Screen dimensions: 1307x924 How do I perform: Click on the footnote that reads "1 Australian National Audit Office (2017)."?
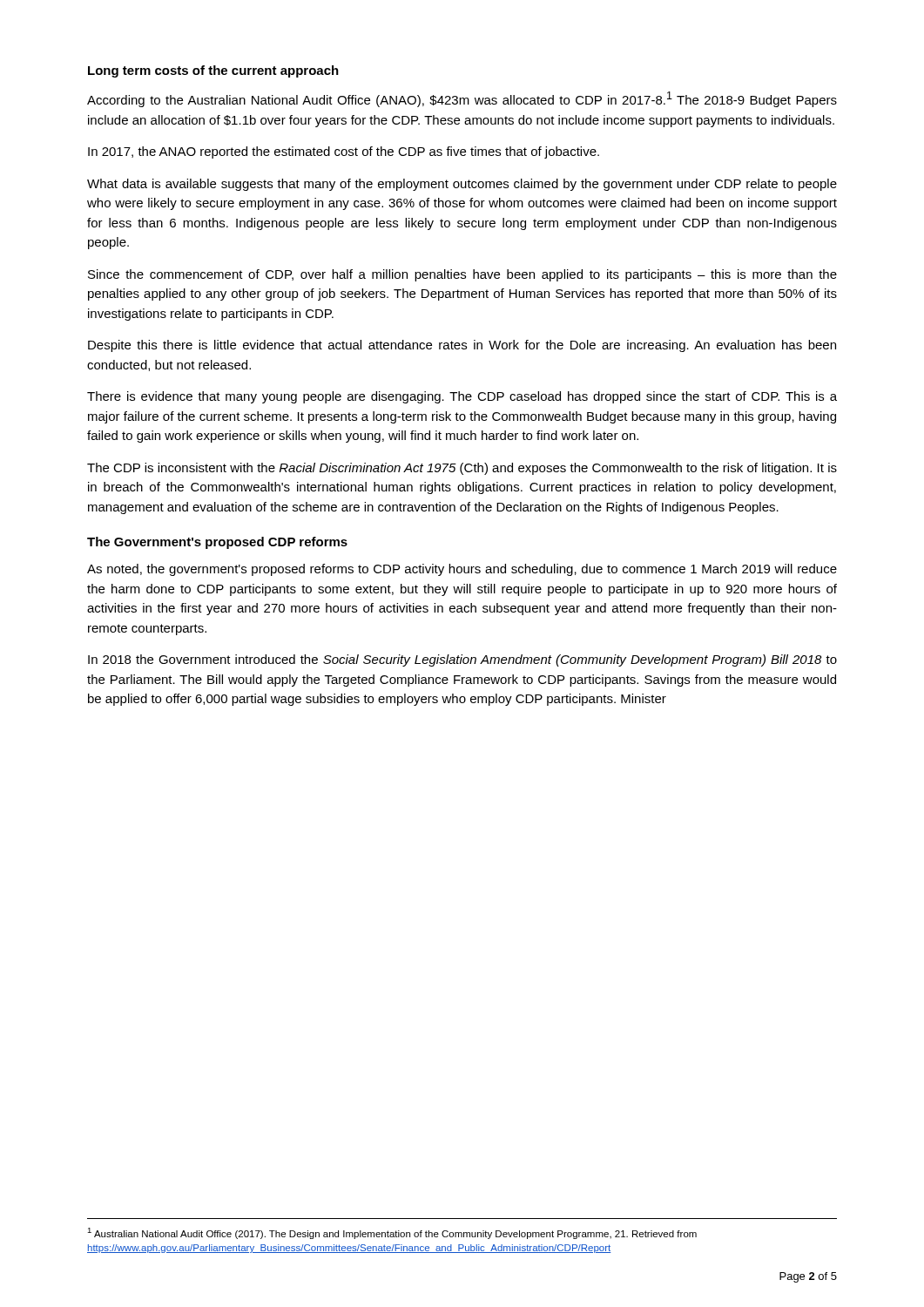392,1239
